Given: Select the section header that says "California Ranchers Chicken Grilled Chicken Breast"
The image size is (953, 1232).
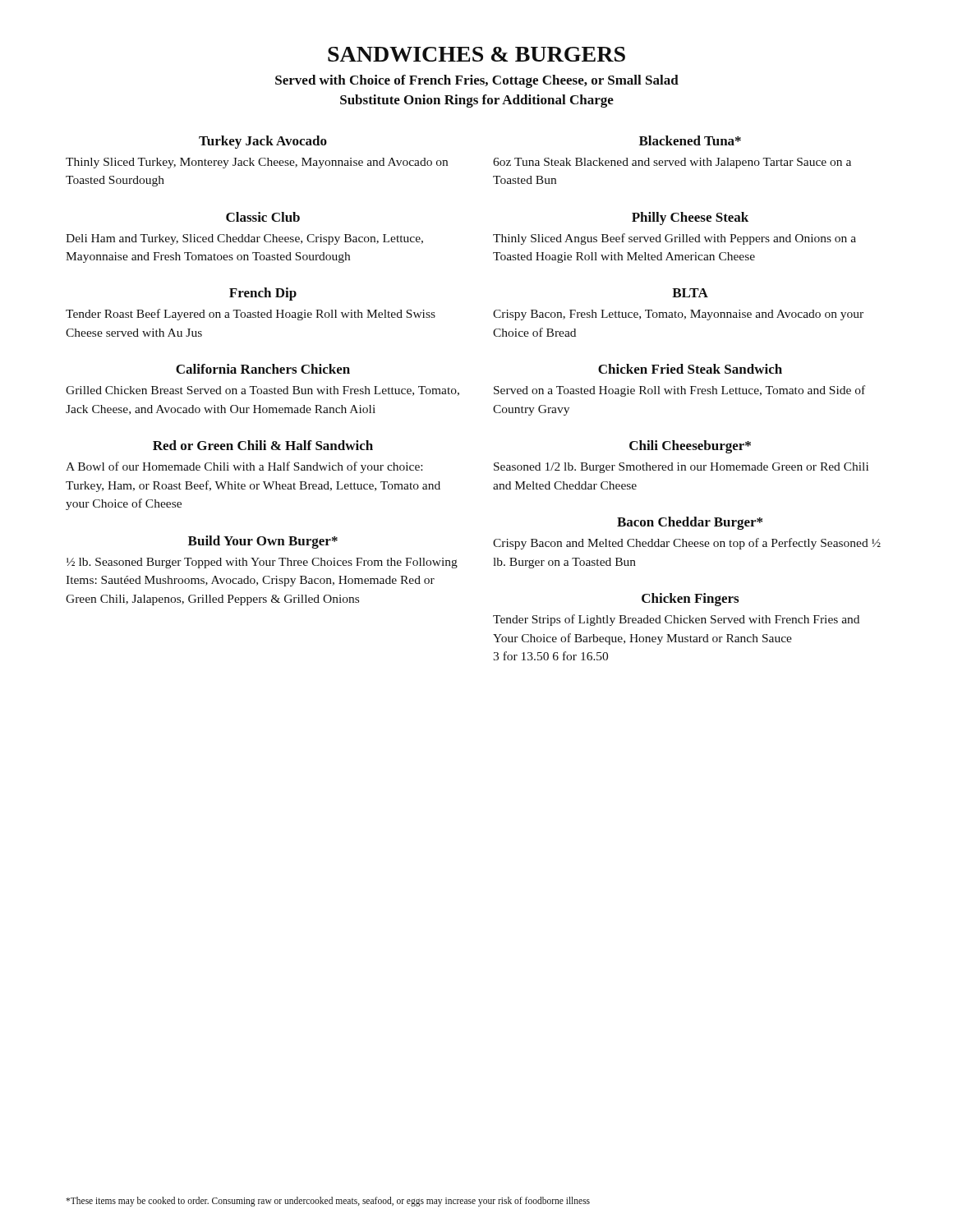Looking at the screenshot, I should point(263,390).
